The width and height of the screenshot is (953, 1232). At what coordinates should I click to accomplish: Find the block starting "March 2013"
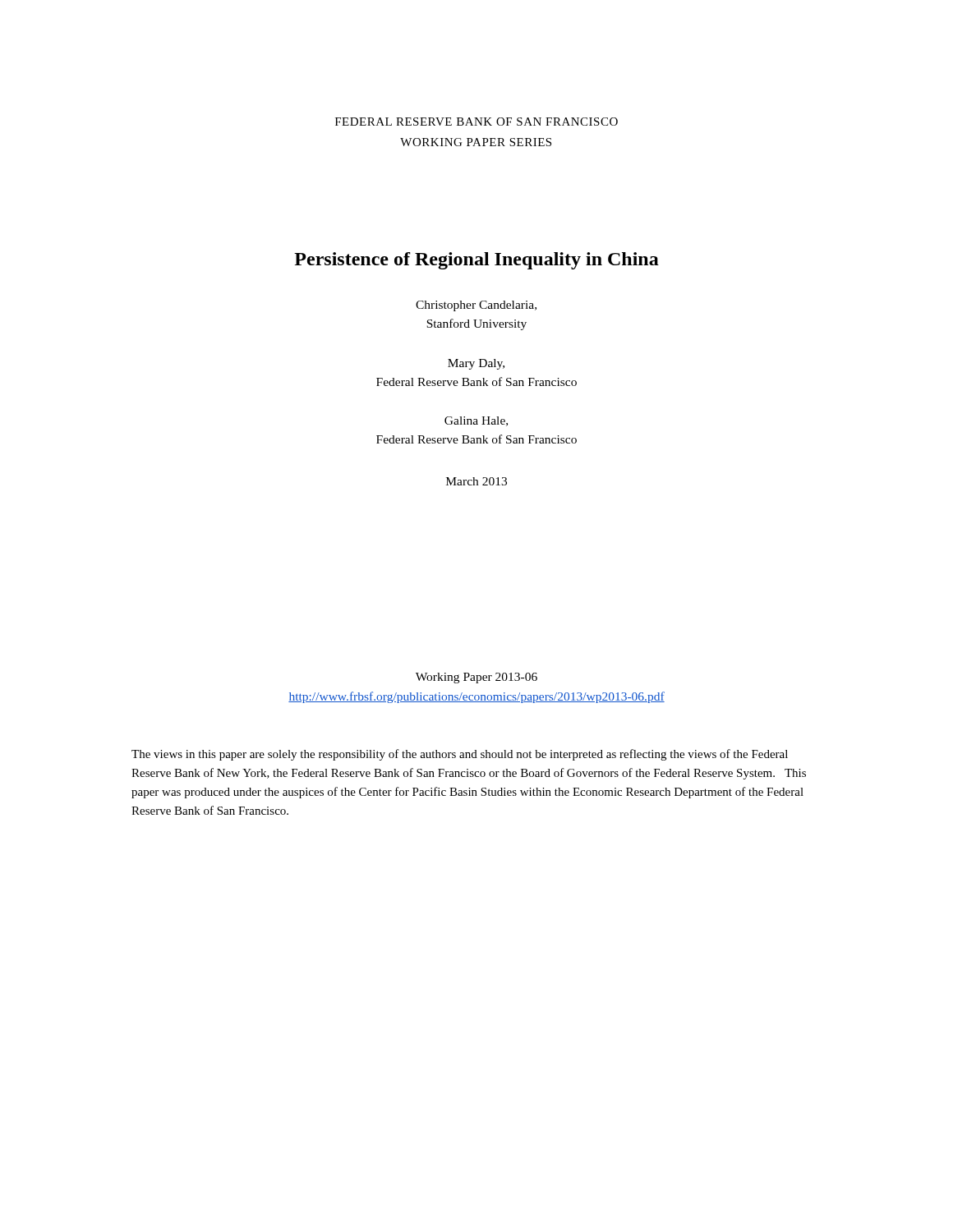[476, 480]
